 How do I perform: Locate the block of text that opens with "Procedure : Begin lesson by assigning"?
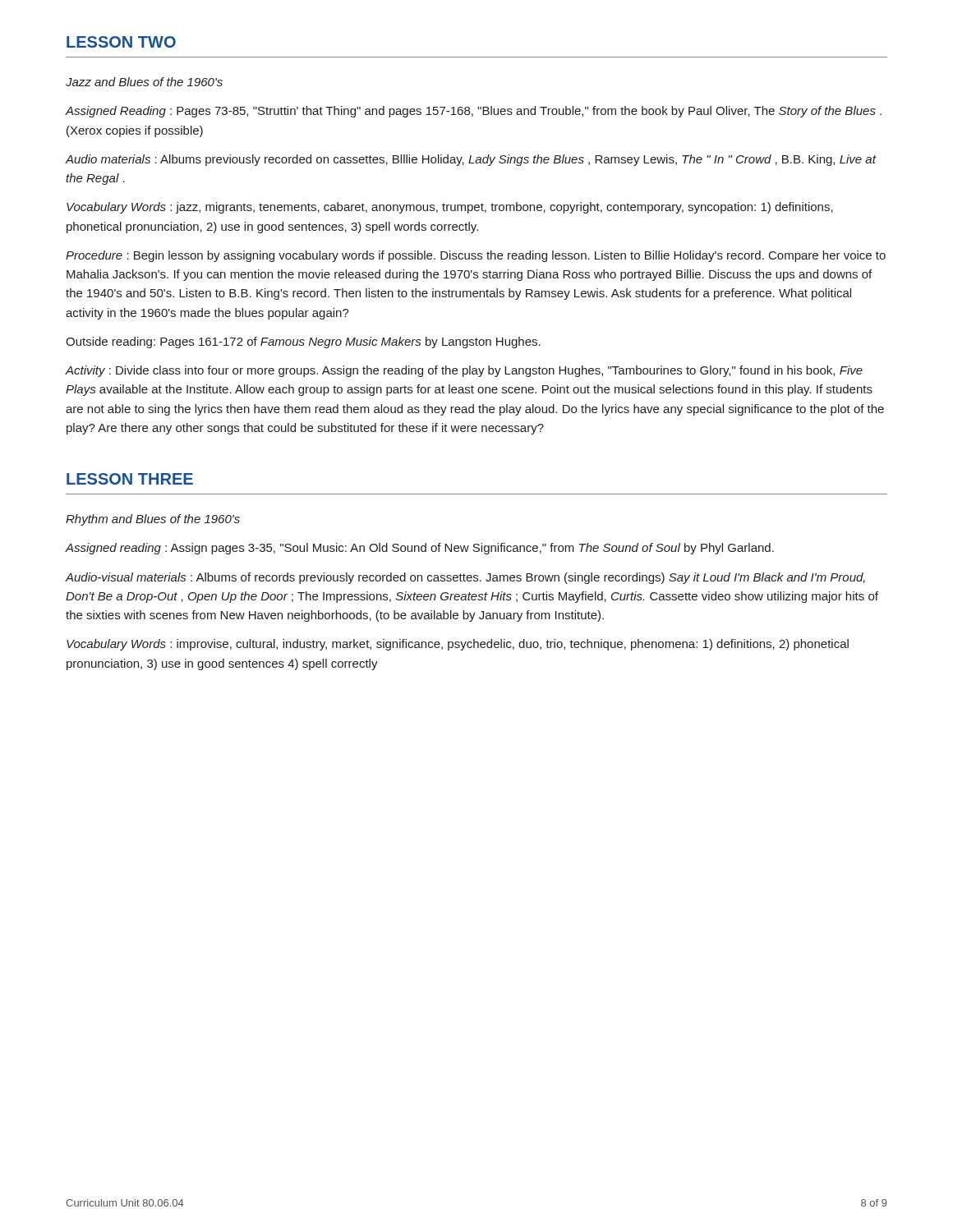pos(476,284)
